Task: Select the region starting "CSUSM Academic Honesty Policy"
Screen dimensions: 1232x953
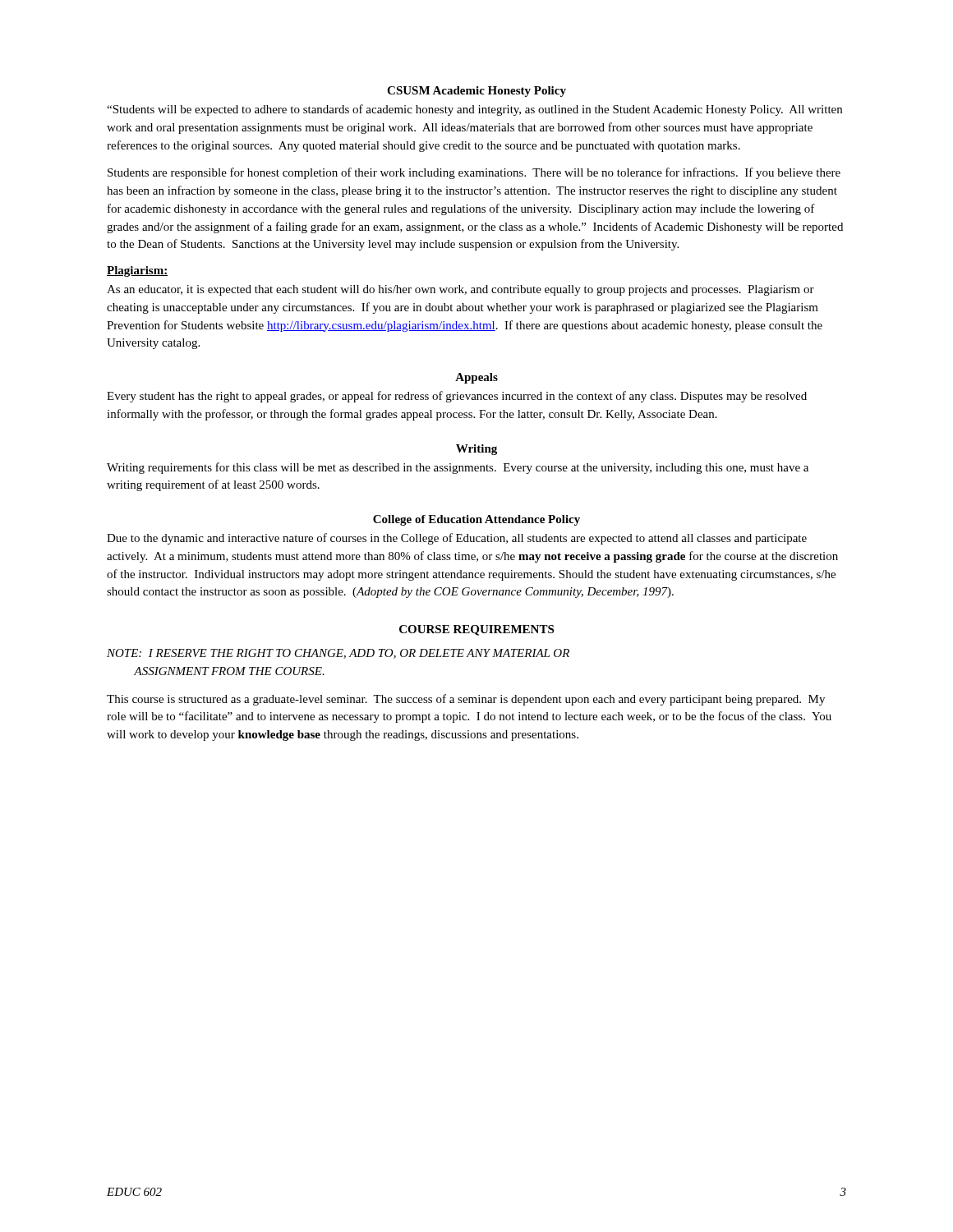Action: [x=476, y=90]
